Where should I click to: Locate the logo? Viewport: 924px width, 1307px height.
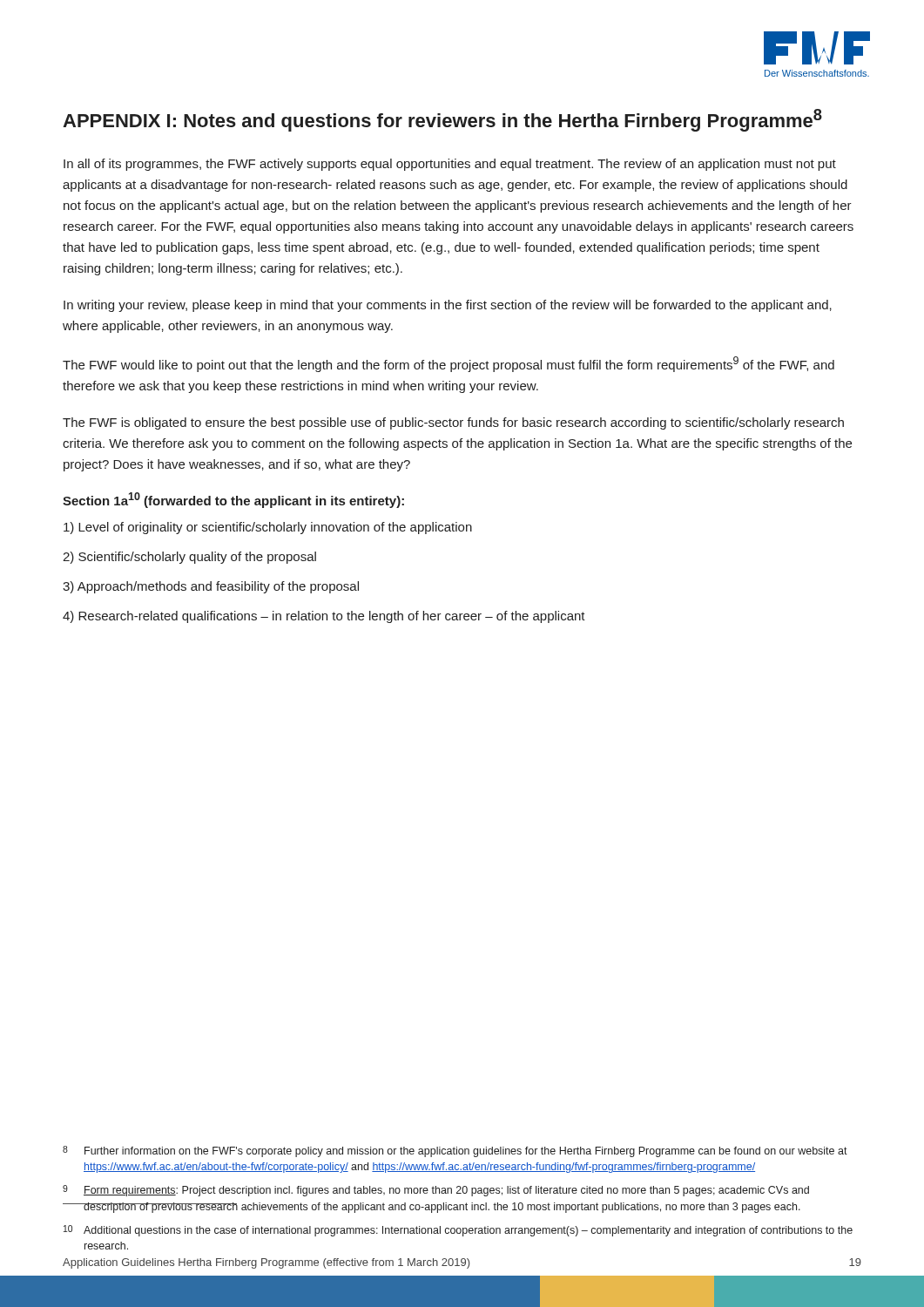[820, 57]
